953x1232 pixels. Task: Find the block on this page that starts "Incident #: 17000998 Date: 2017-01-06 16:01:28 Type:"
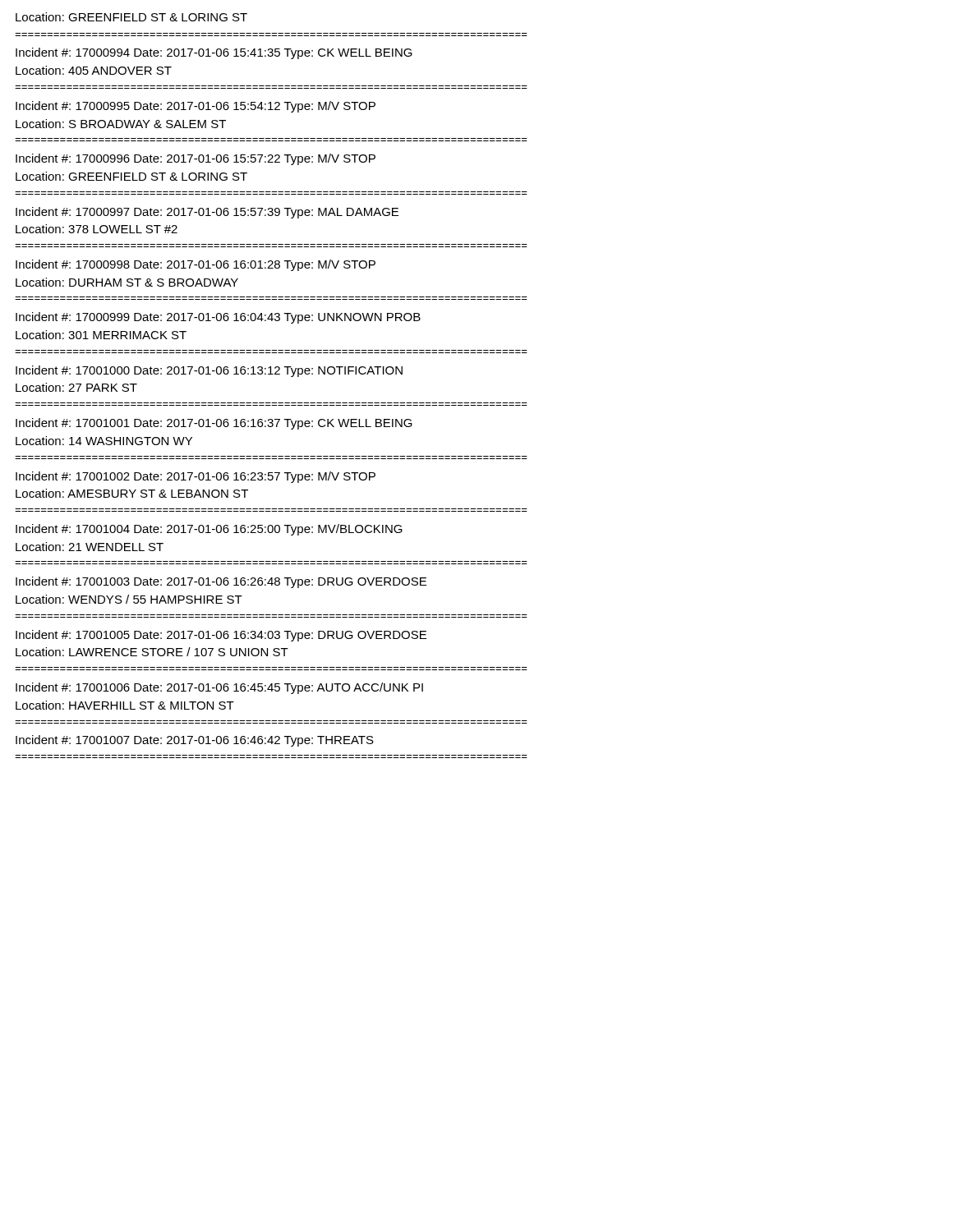point(195,273)
